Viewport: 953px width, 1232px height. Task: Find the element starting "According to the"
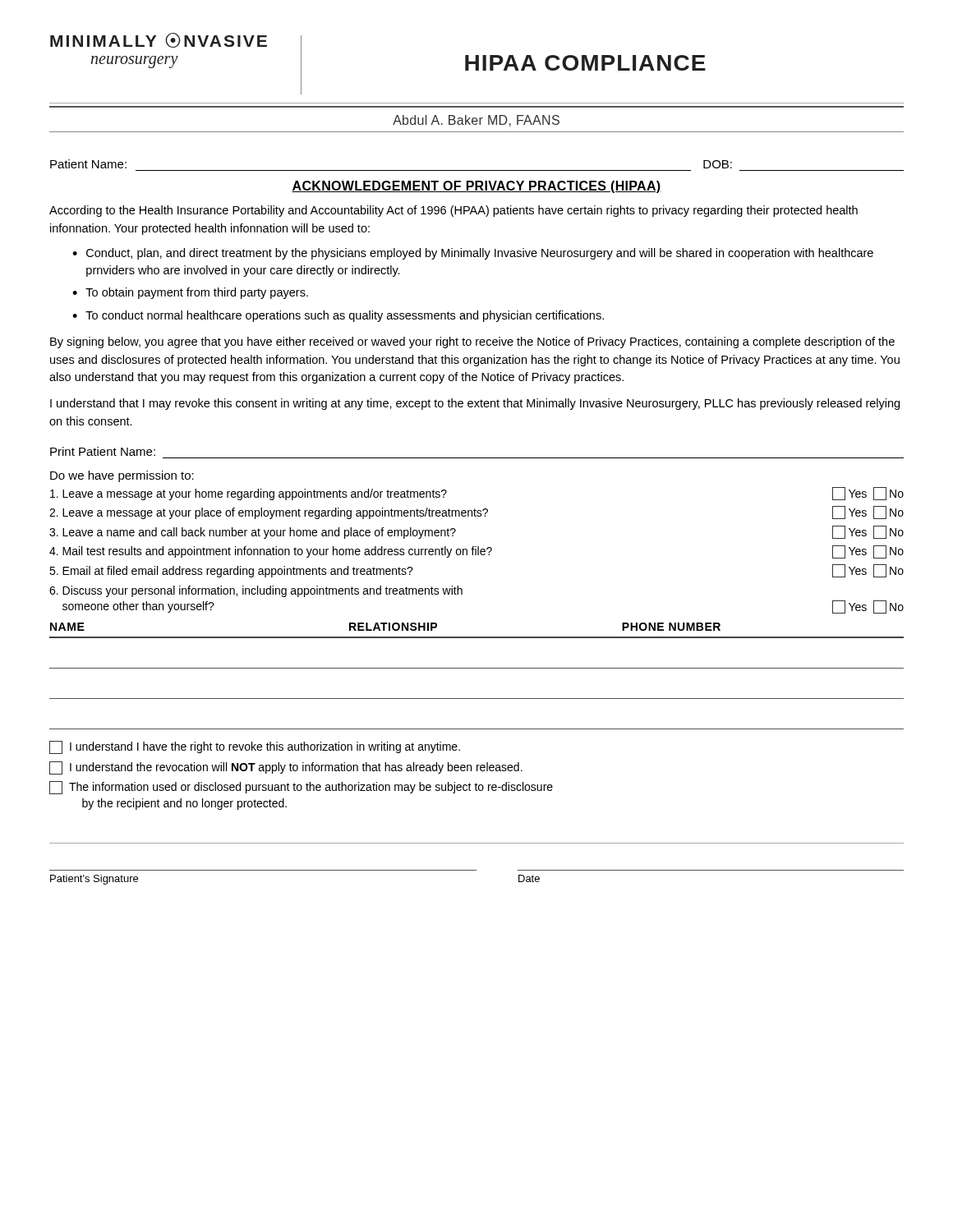click(454, 219)
